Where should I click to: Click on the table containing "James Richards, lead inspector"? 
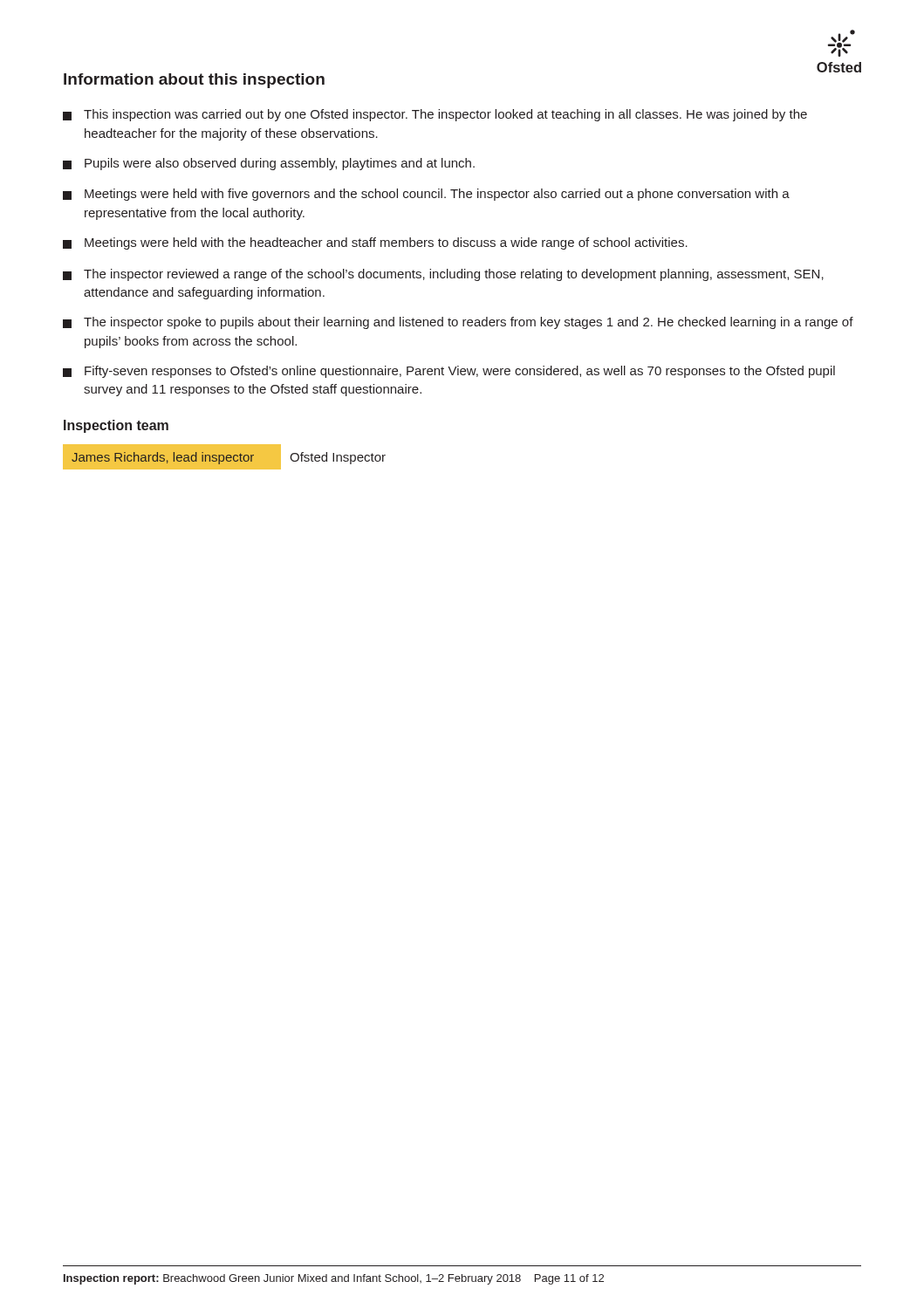[462, 457]
